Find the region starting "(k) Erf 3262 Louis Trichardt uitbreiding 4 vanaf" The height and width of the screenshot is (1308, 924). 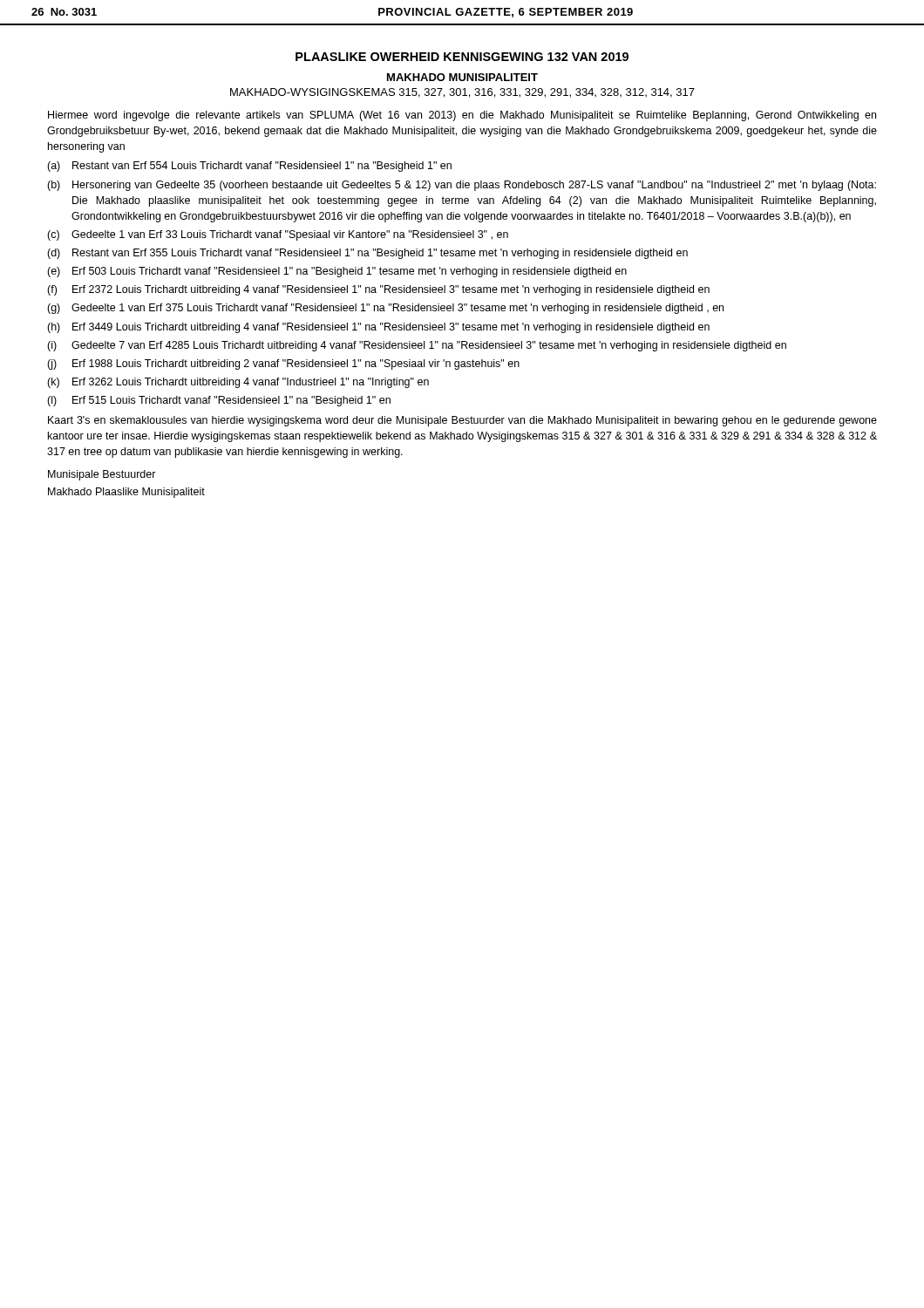pos(238,383)
